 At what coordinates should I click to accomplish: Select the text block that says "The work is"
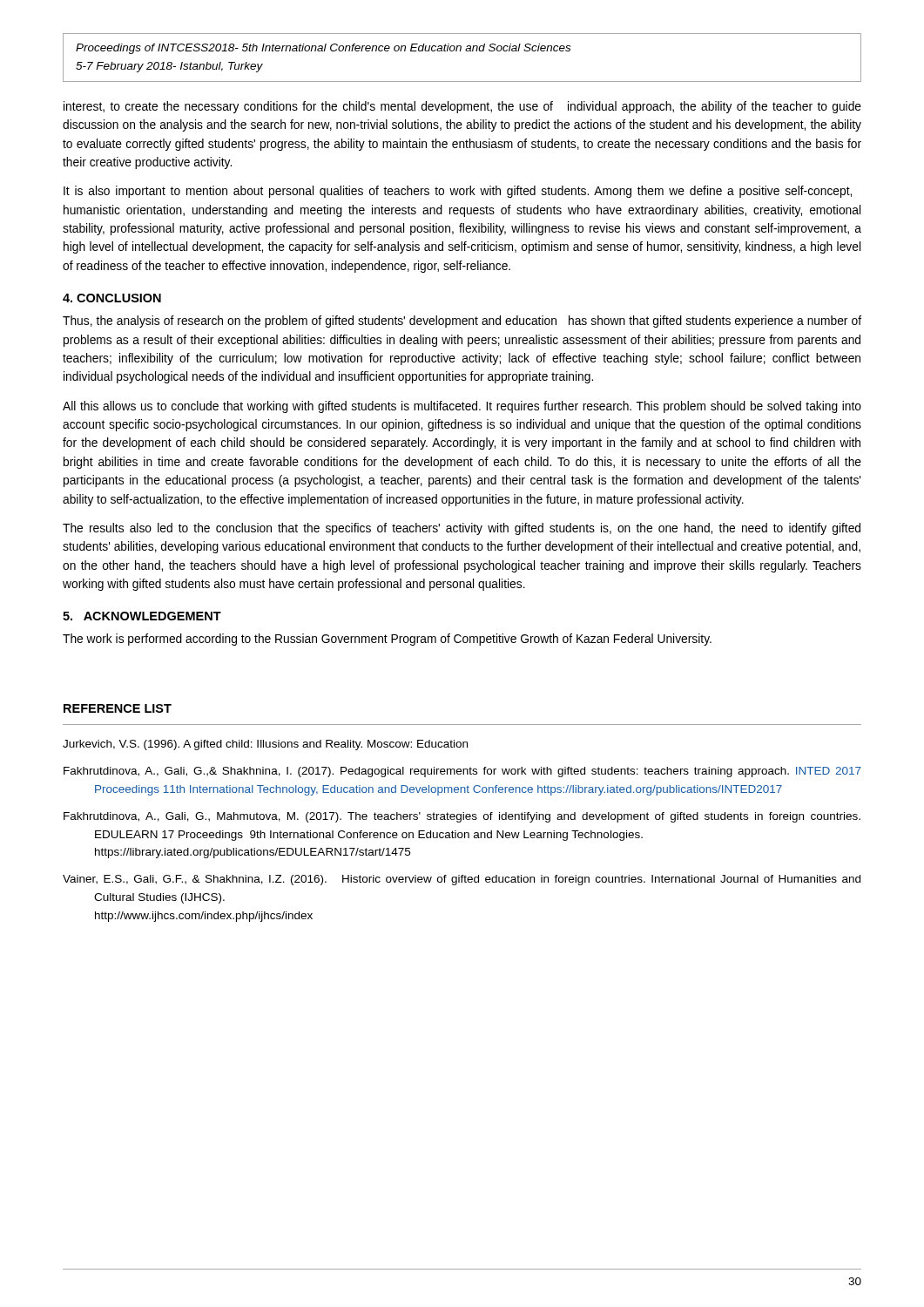pos(387,640)
